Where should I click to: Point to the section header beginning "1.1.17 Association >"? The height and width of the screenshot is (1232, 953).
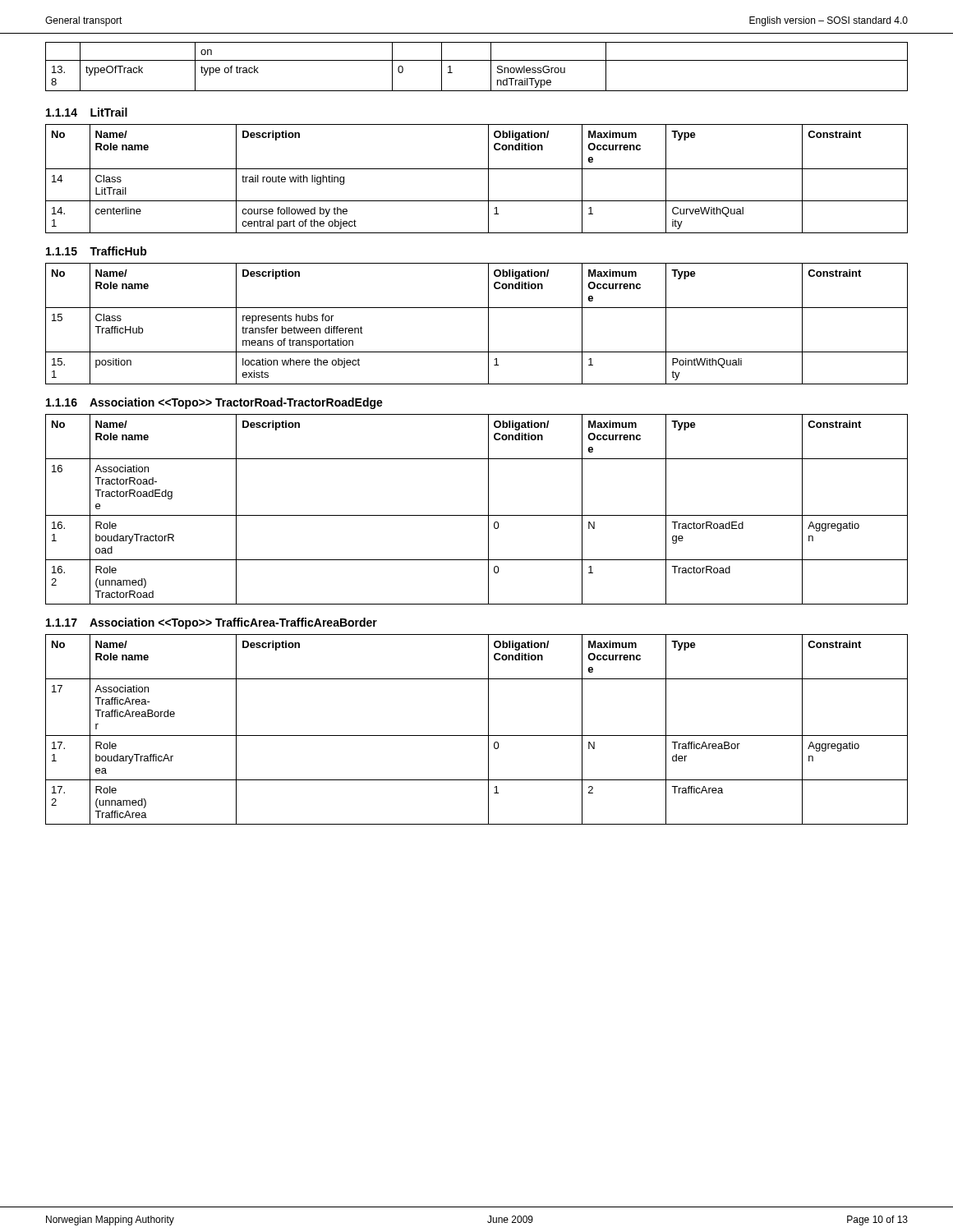click(x=211, y=623)
